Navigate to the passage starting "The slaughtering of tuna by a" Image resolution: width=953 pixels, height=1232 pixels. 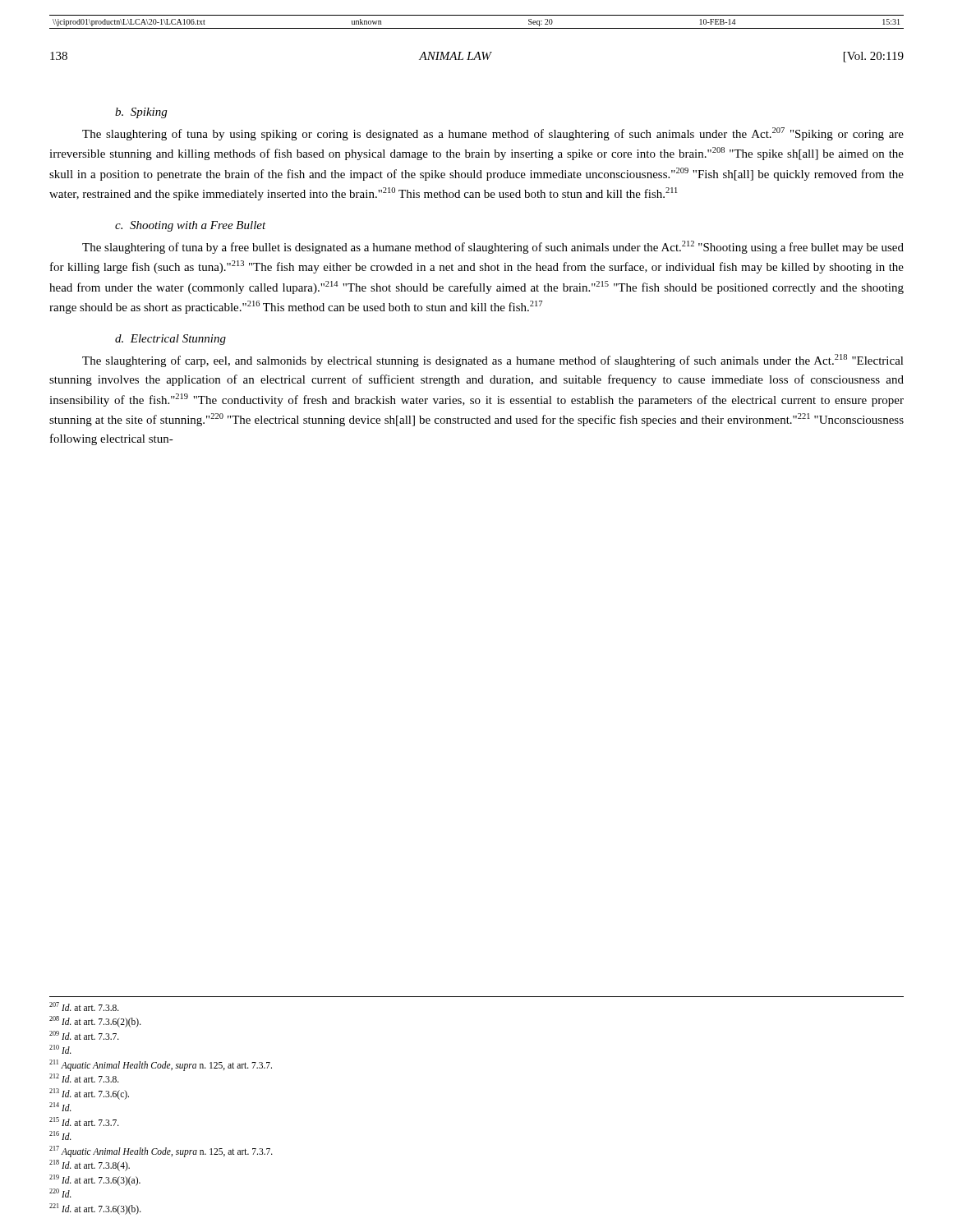pyautogui.click(x=476, y=276)
